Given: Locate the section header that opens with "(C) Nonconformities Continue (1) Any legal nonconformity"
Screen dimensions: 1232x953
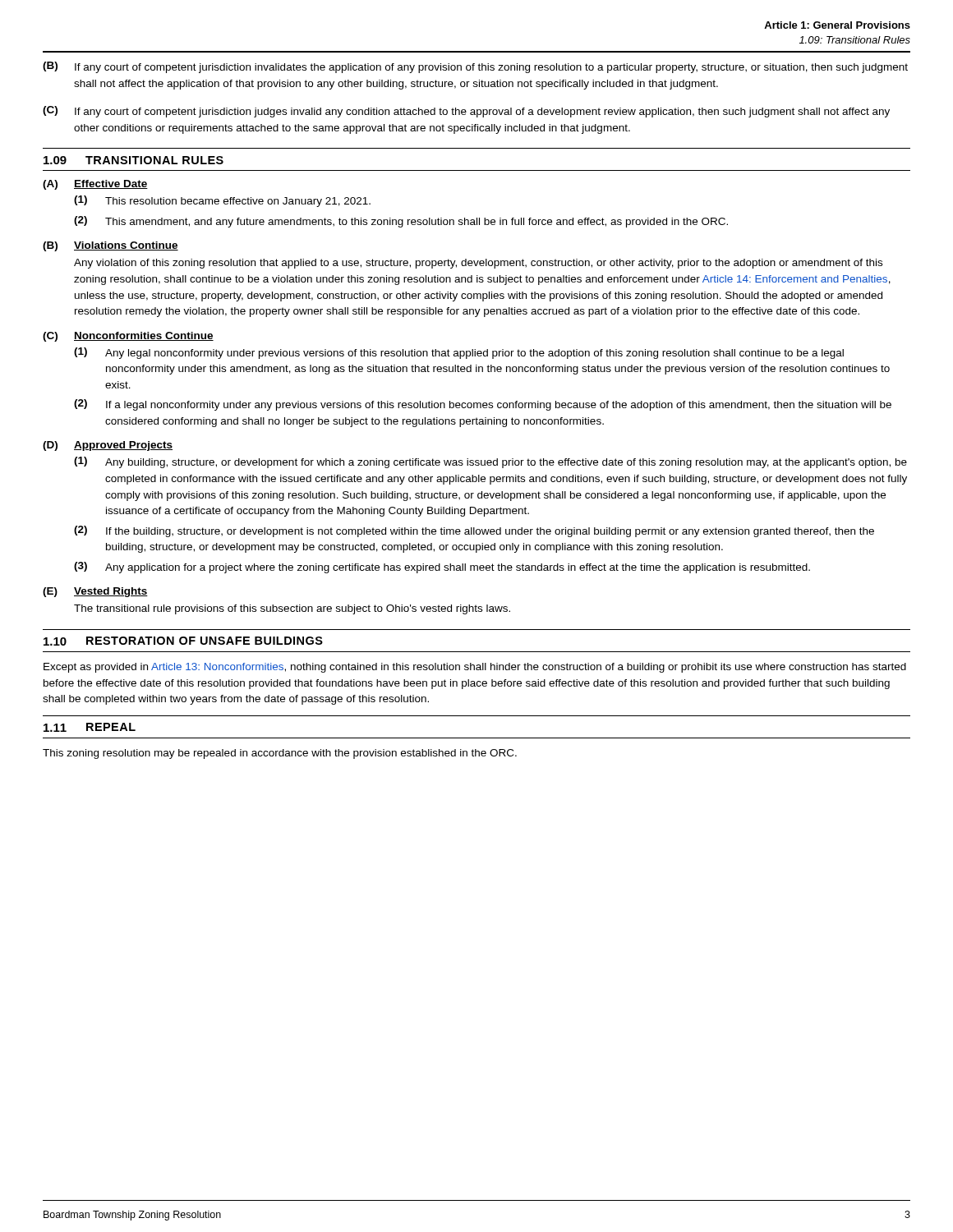Looking at the screenshot, I should click(x=476, y=381).
